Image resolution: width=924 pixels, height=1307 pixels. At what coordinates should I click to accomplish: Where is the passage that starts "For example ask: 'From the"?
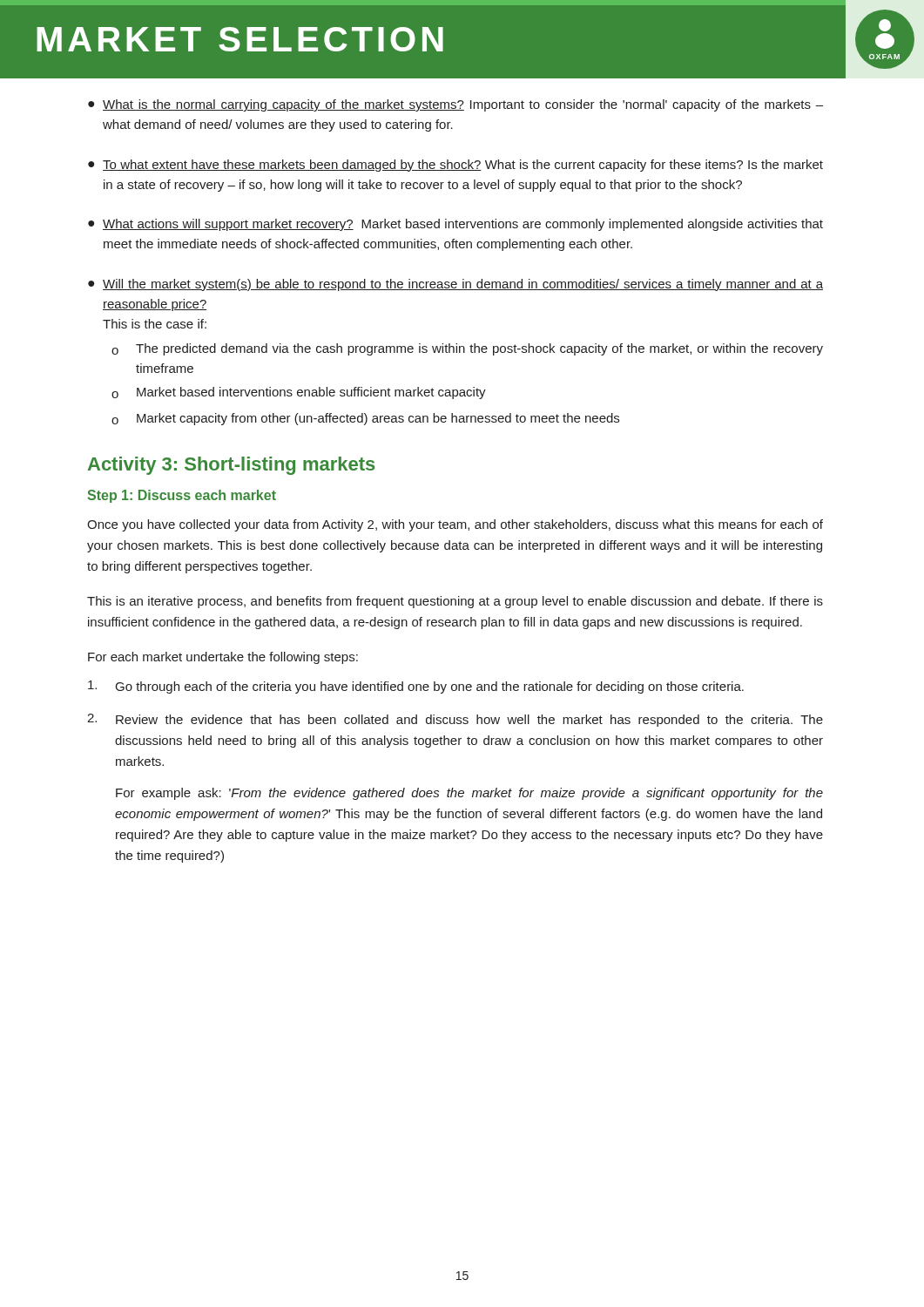[469, 824]
